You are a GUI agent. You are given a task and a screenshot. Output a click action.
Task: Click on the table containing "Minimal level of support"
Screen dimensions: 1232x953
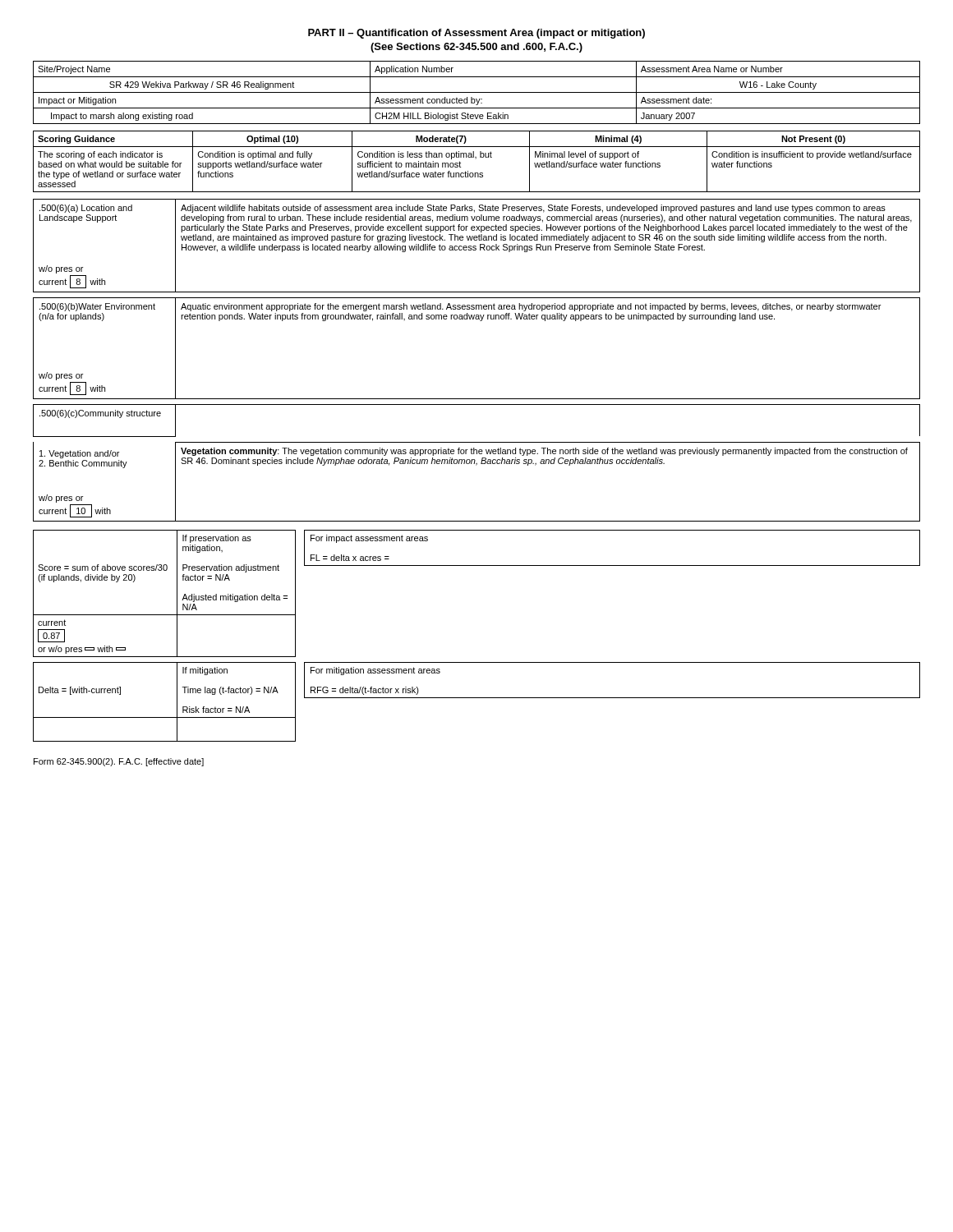[x=476, y=161]
